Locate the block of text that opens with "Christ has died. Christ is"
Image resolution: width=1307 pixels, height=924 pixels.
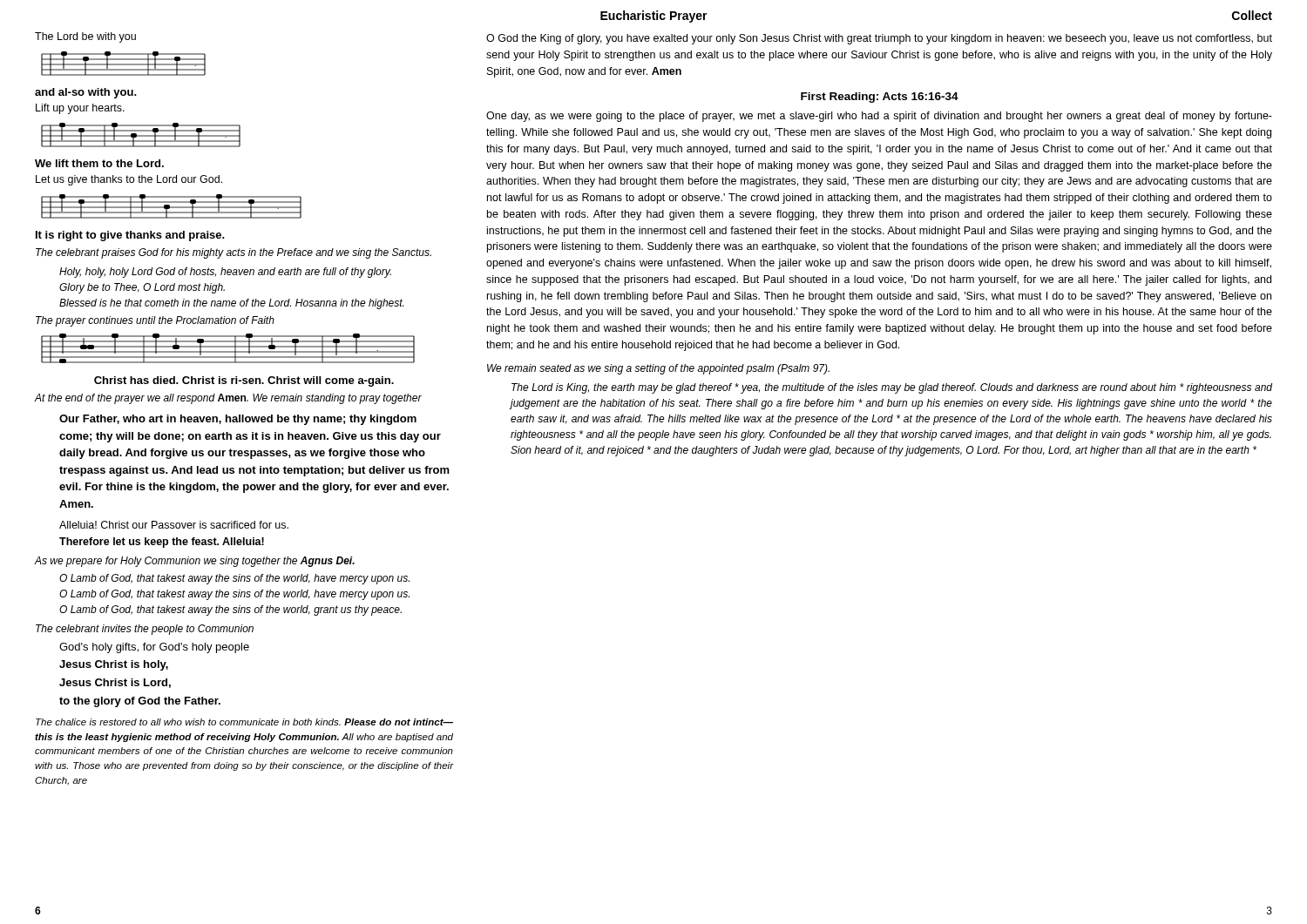click(244, 380)
